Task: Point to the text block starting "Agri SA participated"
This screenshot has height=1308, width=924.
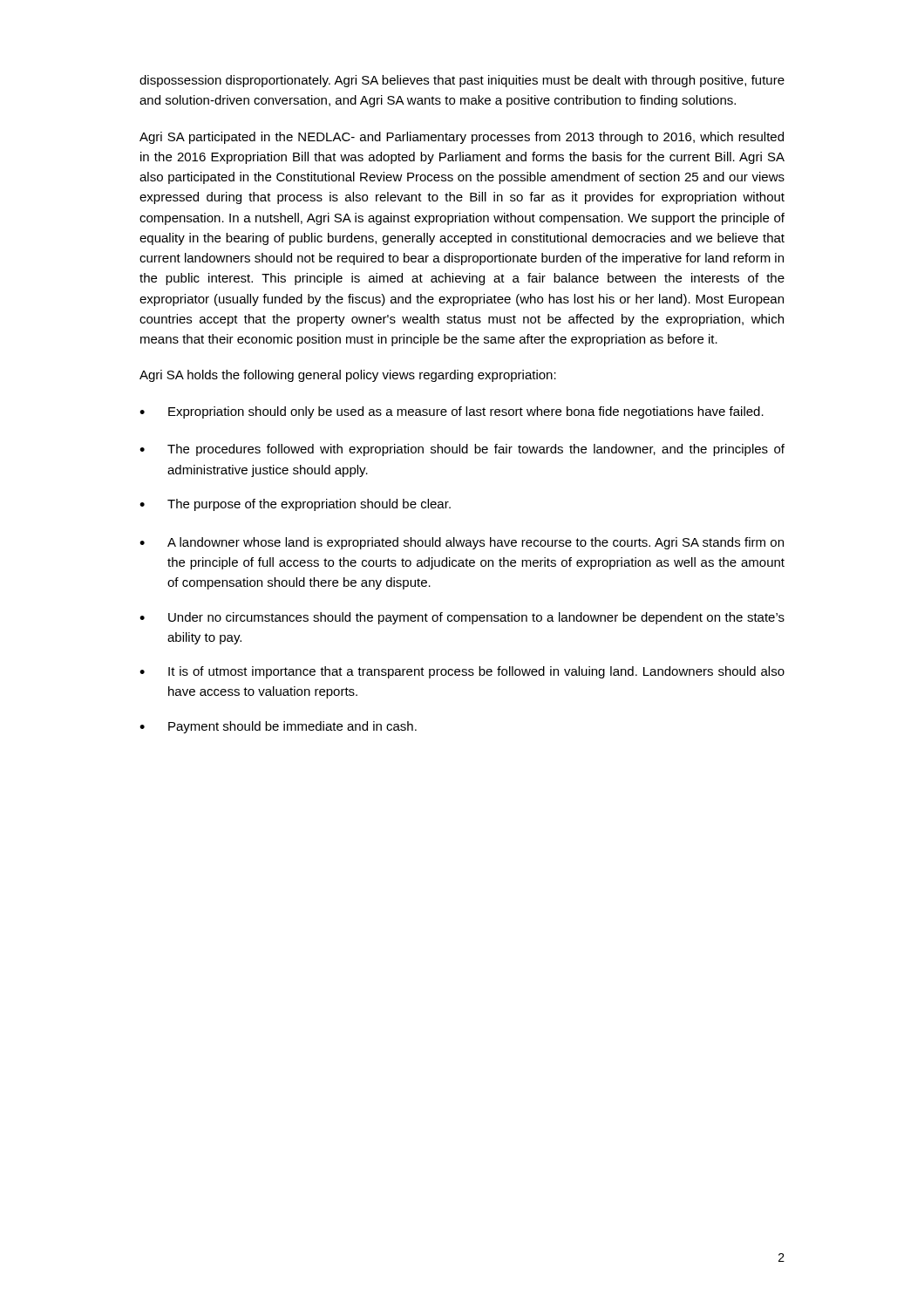Action: 462,237
